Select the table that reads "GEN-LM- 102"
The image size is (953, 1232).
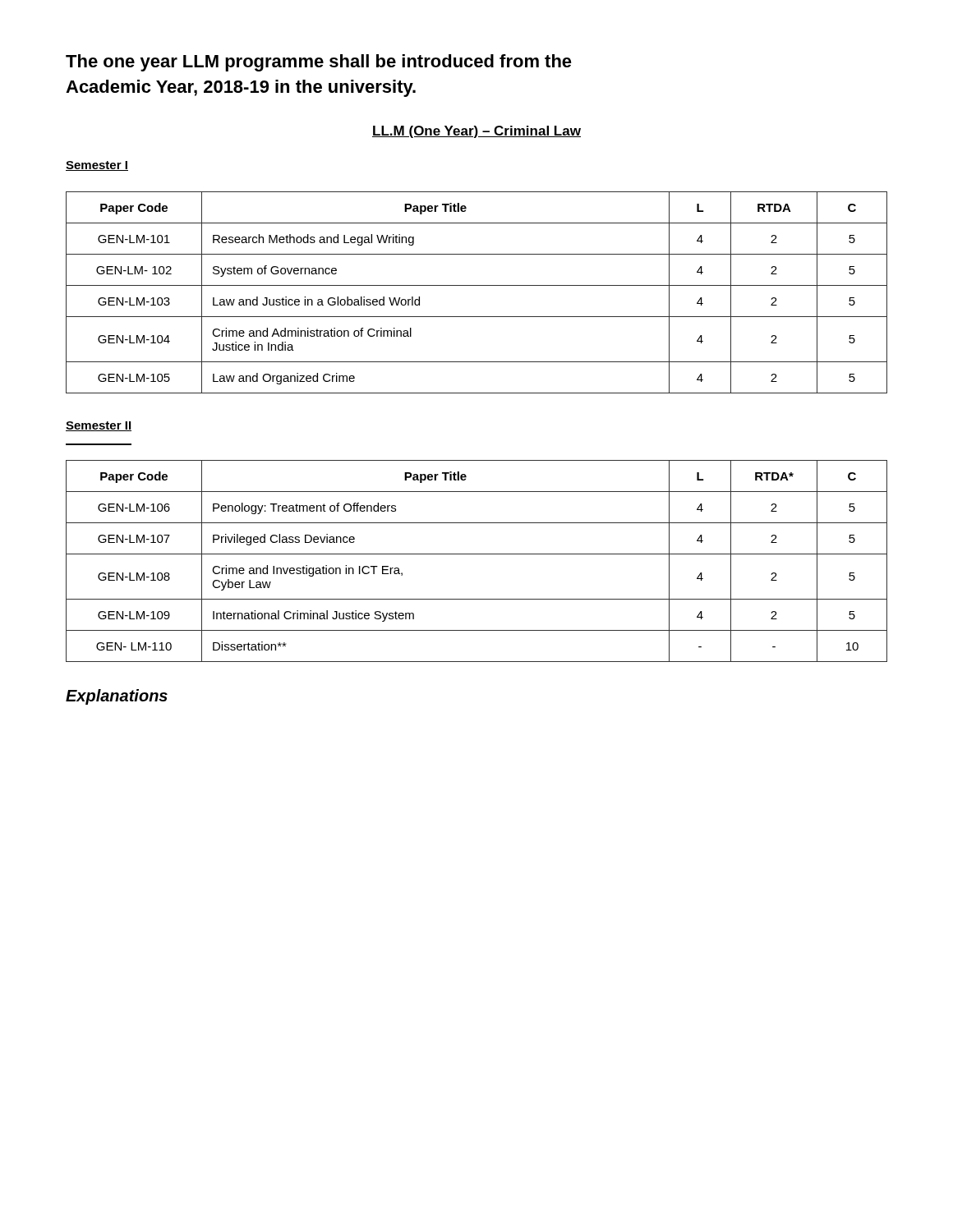(x=476, y=292)
